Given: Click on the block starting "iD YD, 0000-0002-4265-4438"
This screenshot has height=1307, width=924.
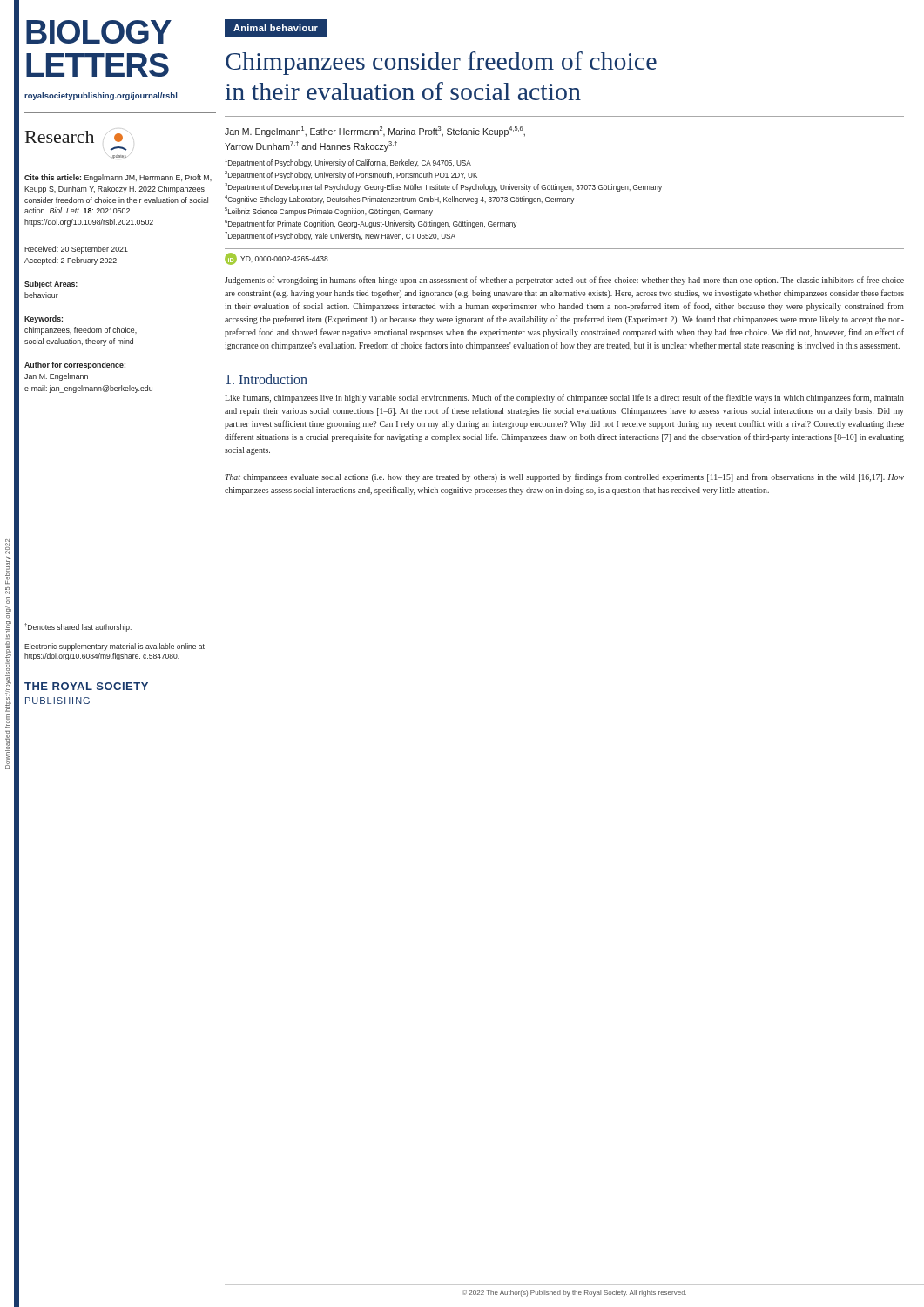Looking at the screenshot, I should 564,258.
